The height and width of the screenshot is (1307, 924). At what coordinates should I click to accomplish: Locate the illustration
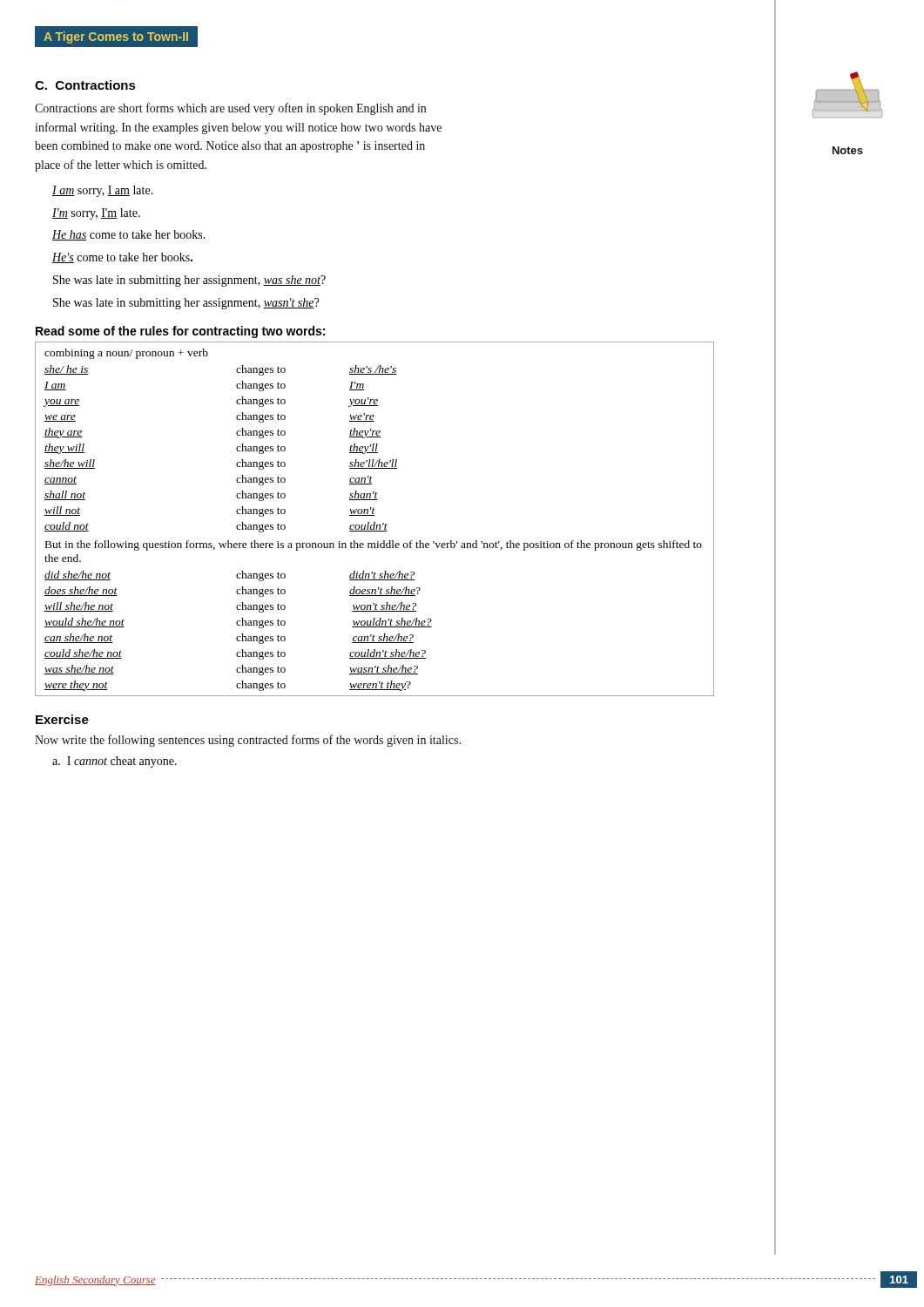click(847, 111)
